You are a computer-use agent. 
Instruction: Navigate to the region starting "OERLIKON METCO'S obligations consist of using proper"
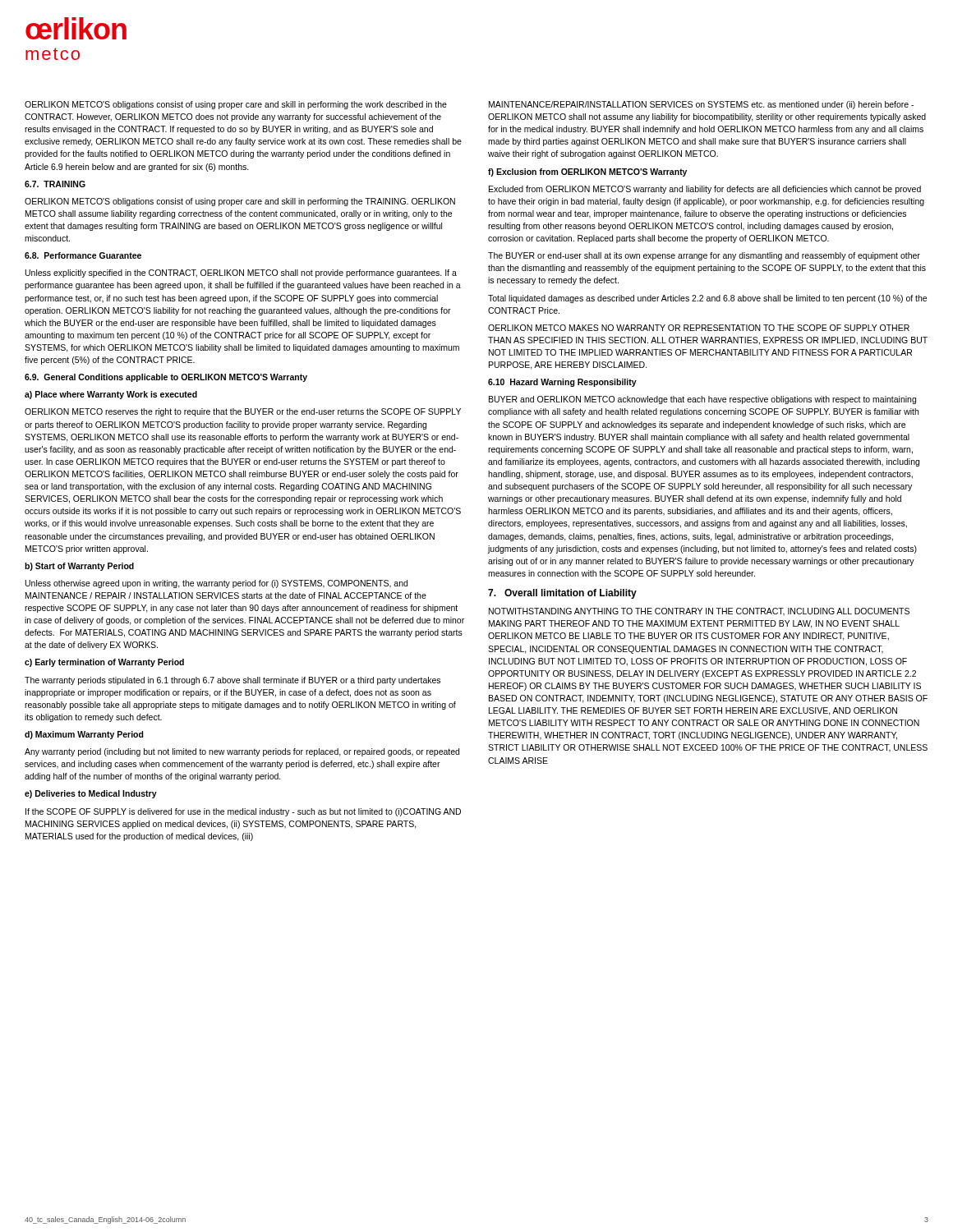(245, 471)
